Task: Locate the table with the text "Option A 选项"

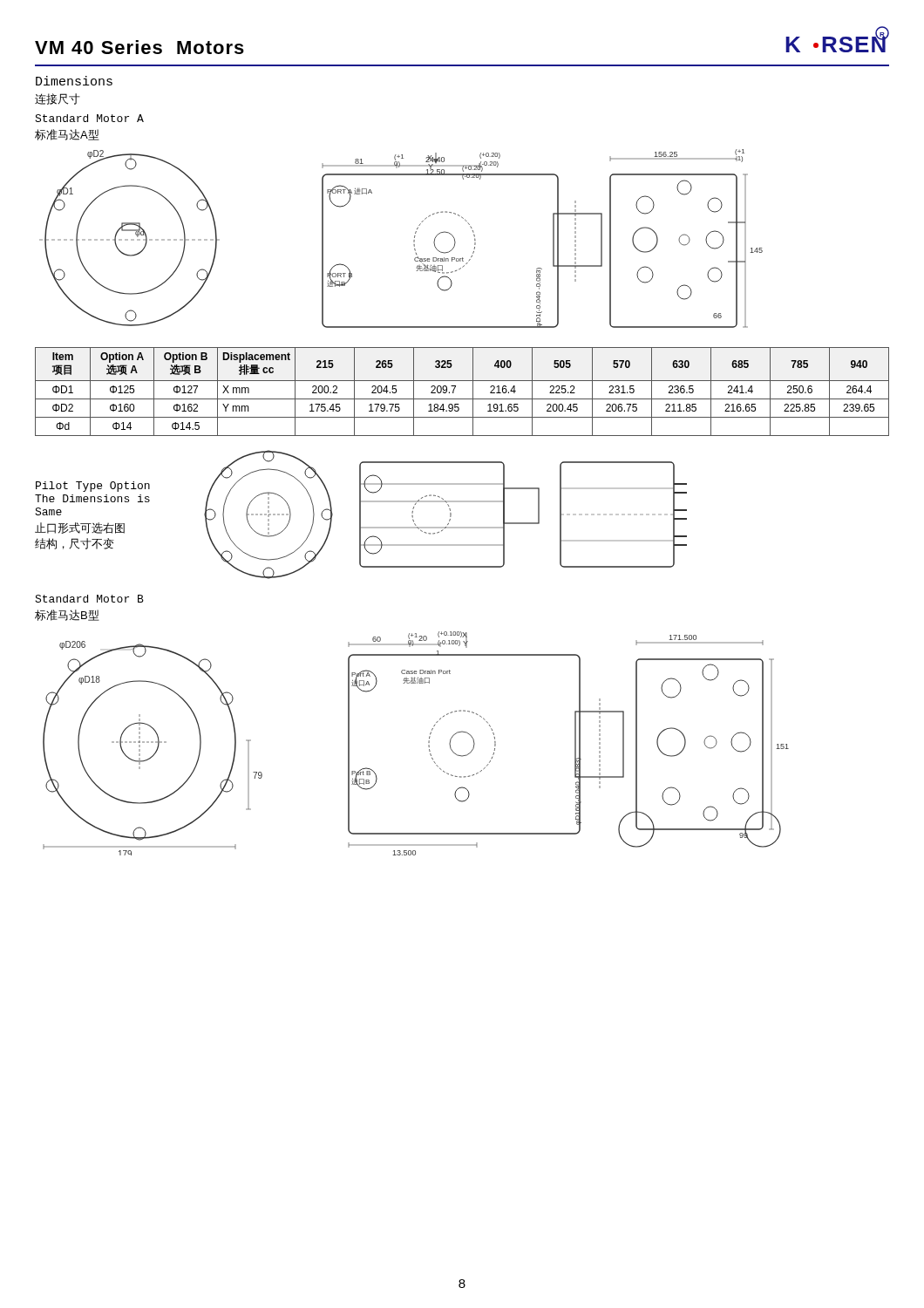Action: tap(462, 391)
